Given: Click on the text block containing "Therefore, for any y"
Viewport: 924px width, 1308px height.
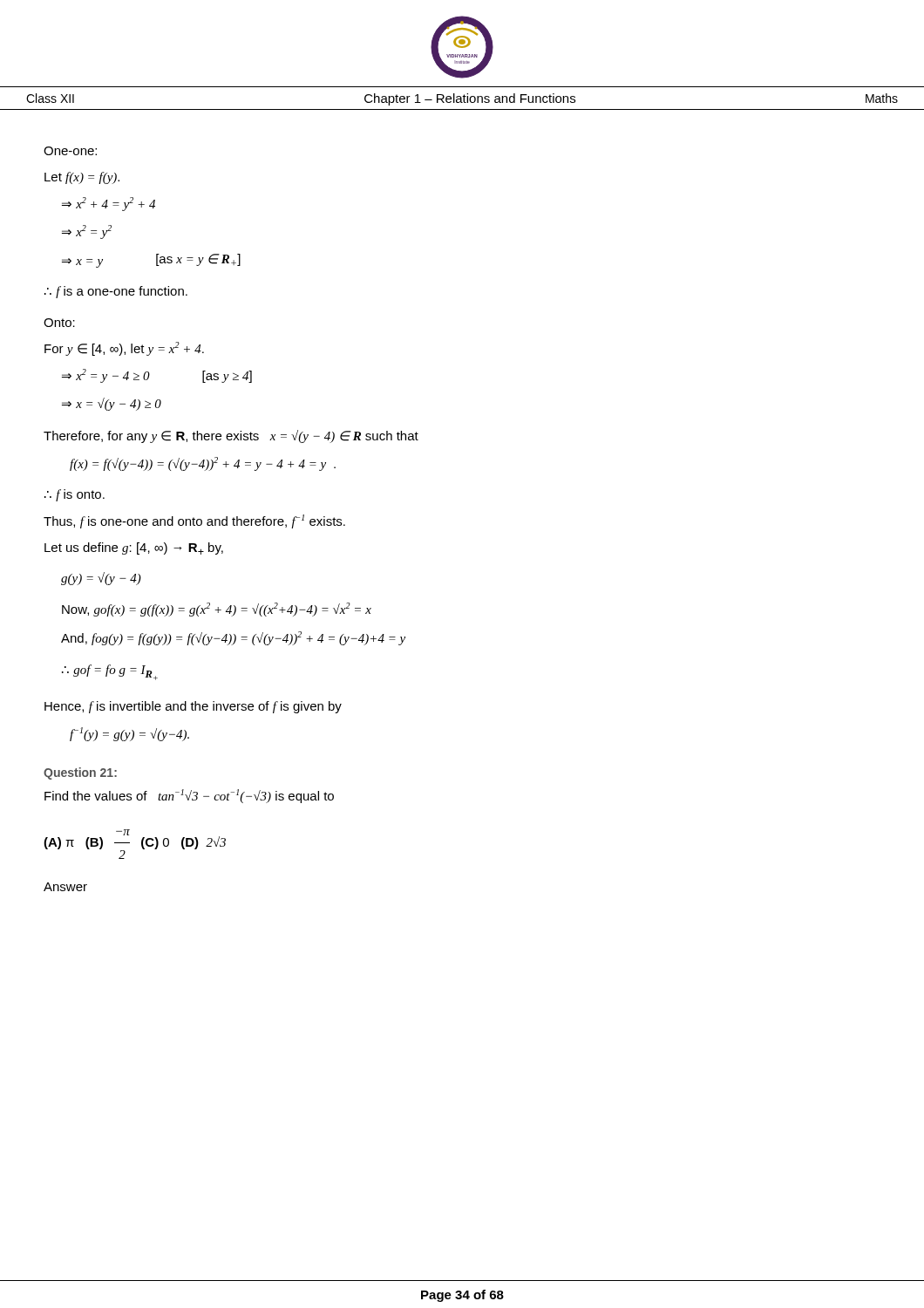Looking at the screenshot, I should 231,436.
